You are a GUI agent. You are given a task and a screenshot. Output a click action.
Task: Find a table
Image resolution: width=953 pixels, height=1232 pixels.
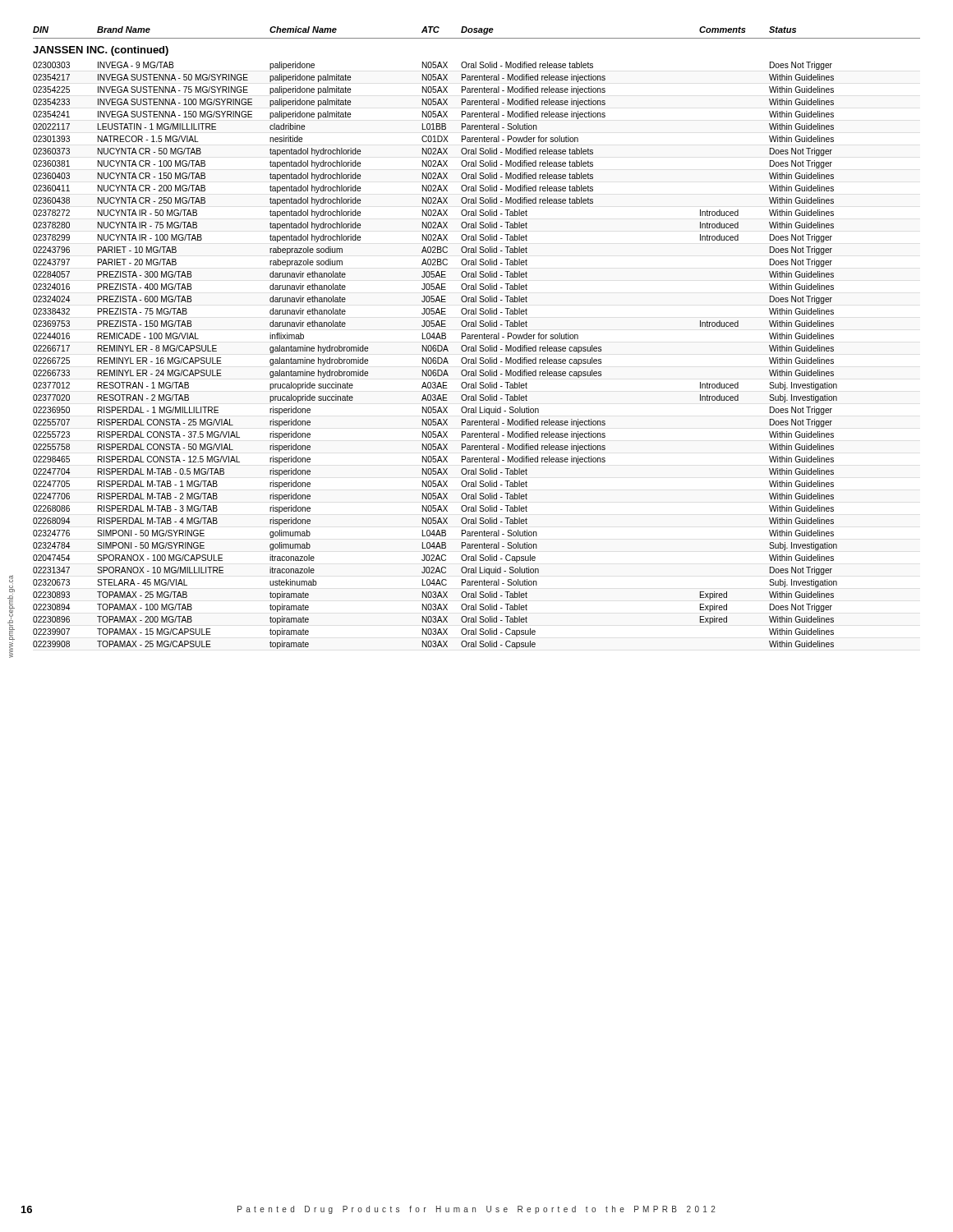coord(476,355)
